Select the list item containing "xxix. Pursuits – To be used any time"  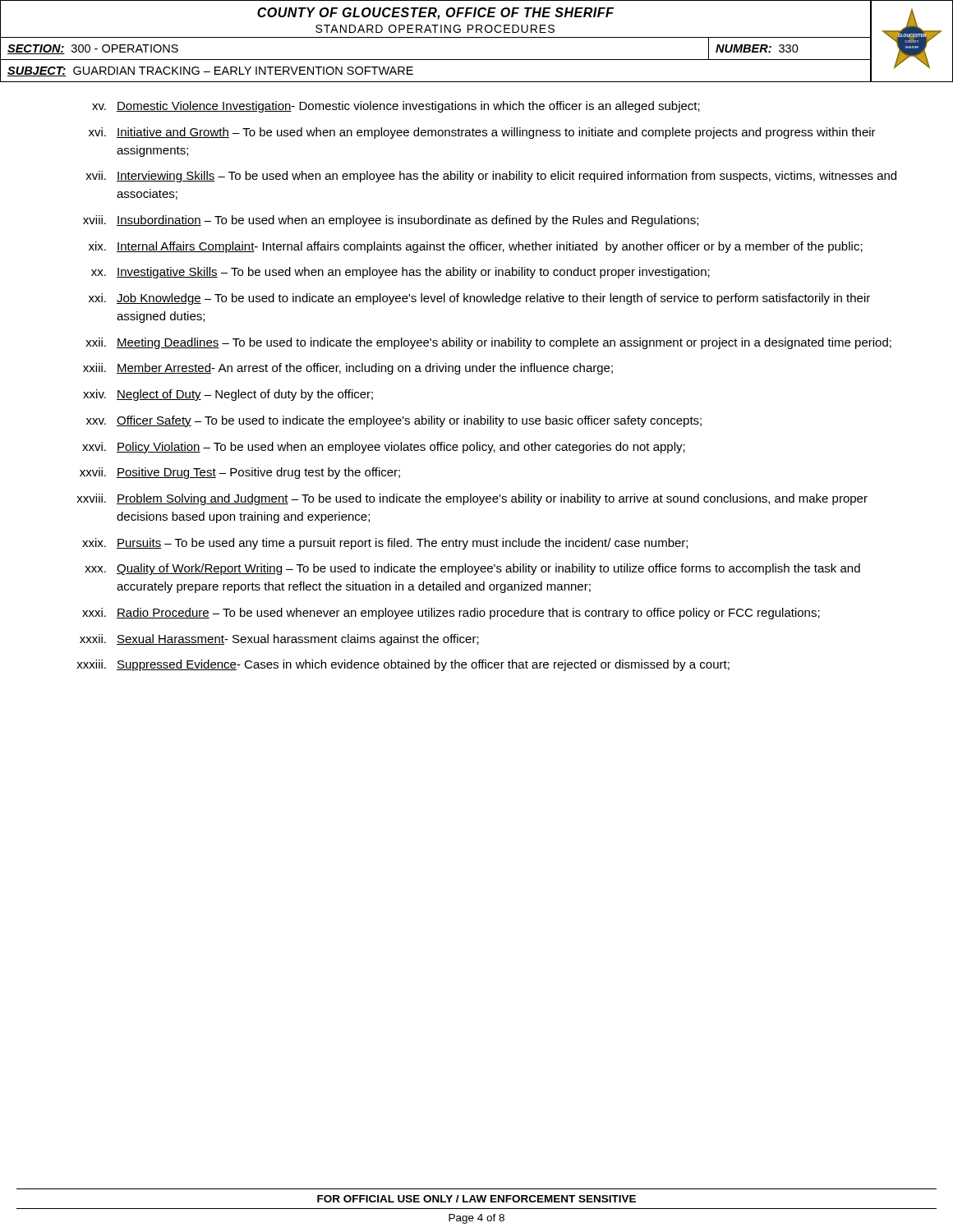(481, 542)
